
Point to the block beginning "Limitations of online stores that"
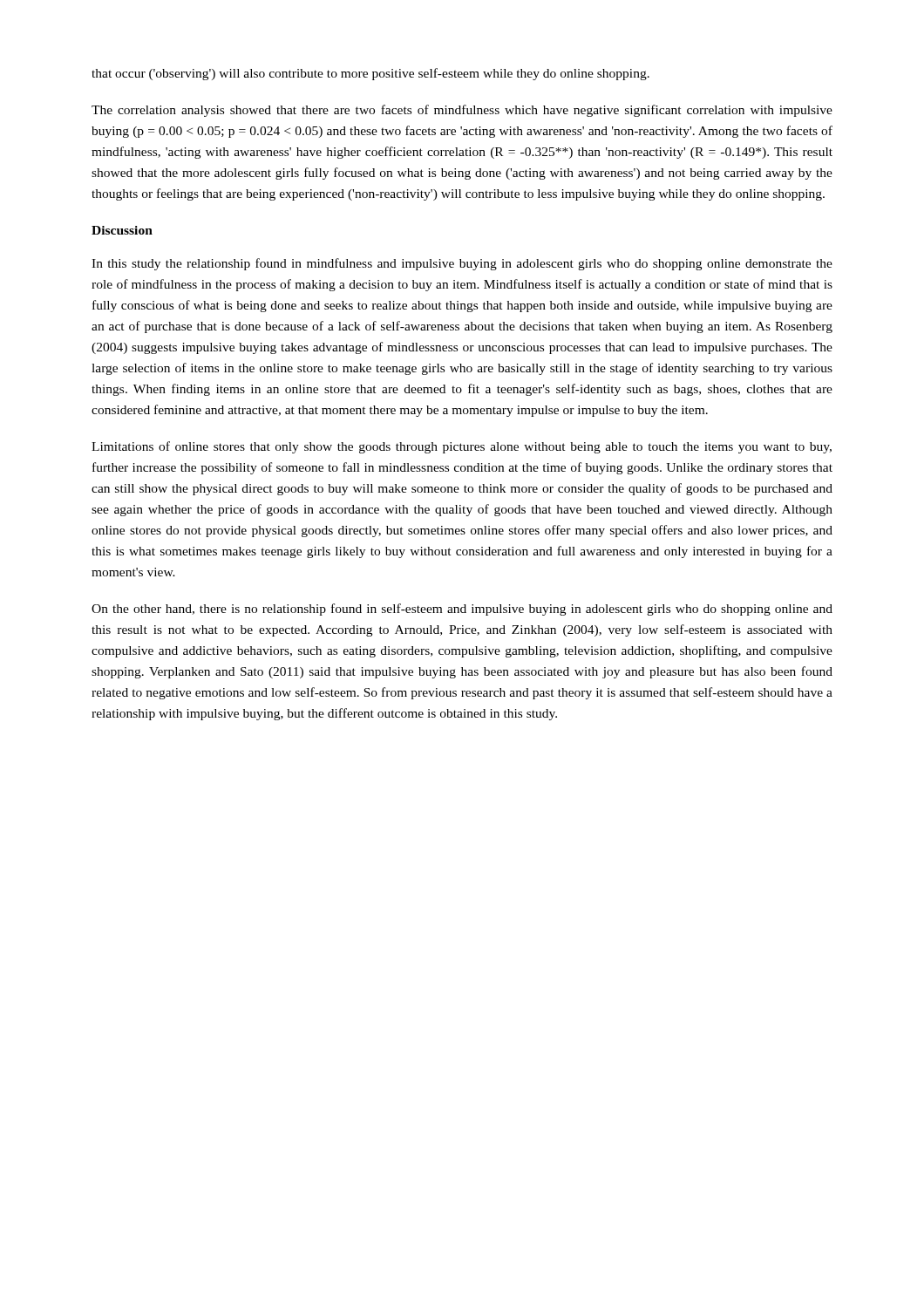tap(462, 509)
